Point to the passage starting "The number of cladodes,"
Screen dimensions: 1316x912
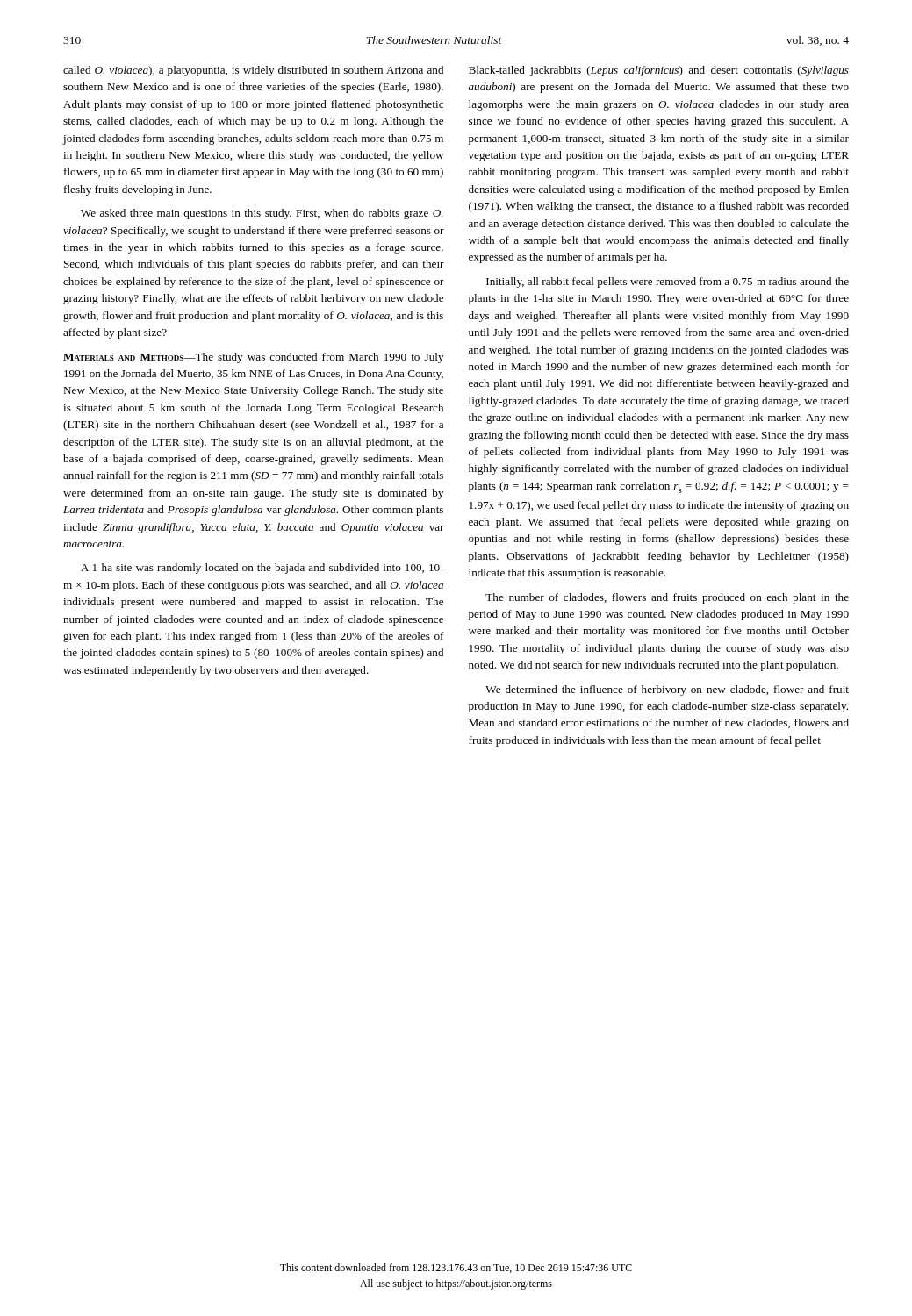(659, 631)
